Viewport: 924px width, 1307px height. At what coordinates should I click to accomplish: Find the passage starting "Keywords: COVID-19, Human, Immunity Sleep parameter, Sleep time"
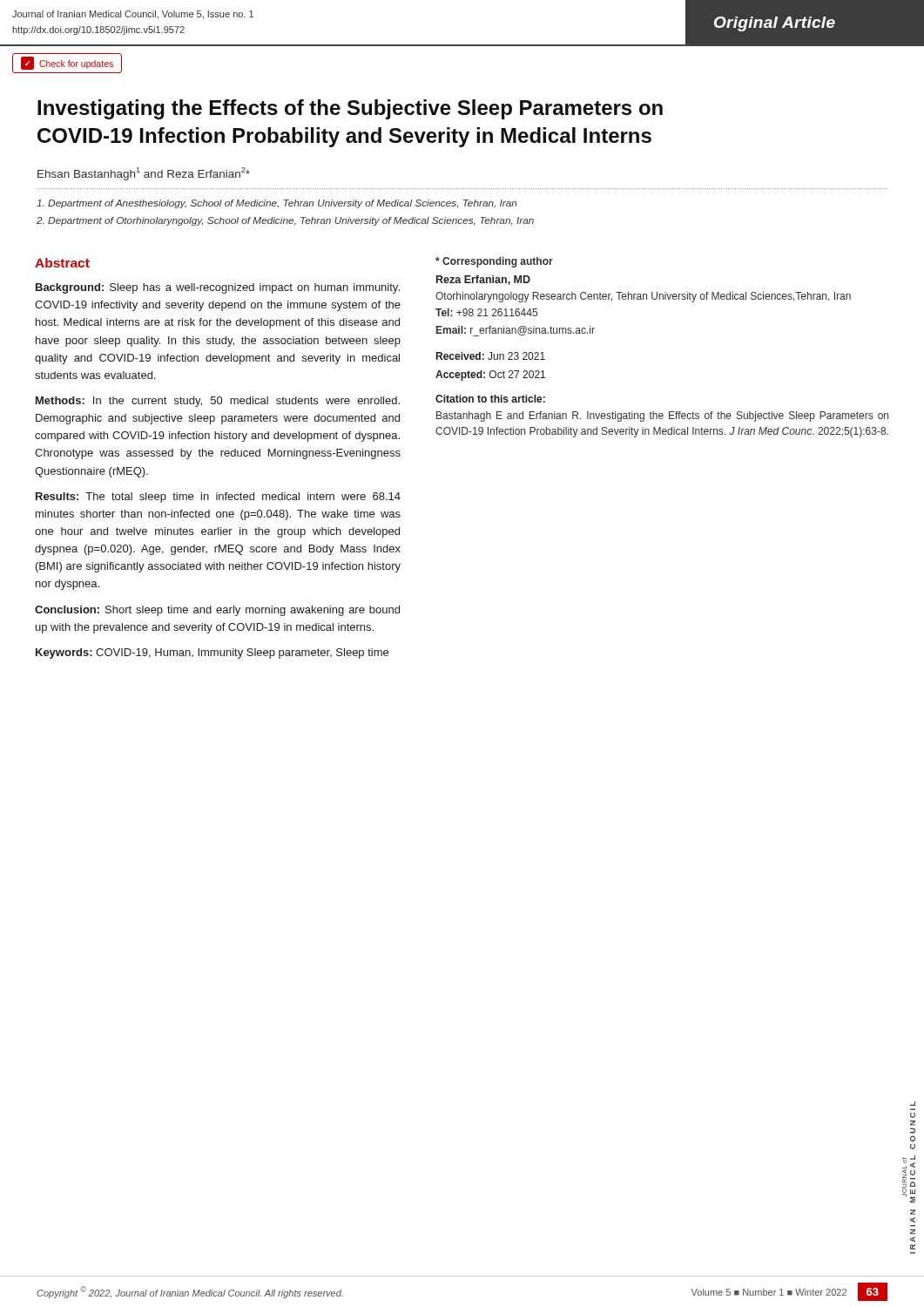coord(212,652)
